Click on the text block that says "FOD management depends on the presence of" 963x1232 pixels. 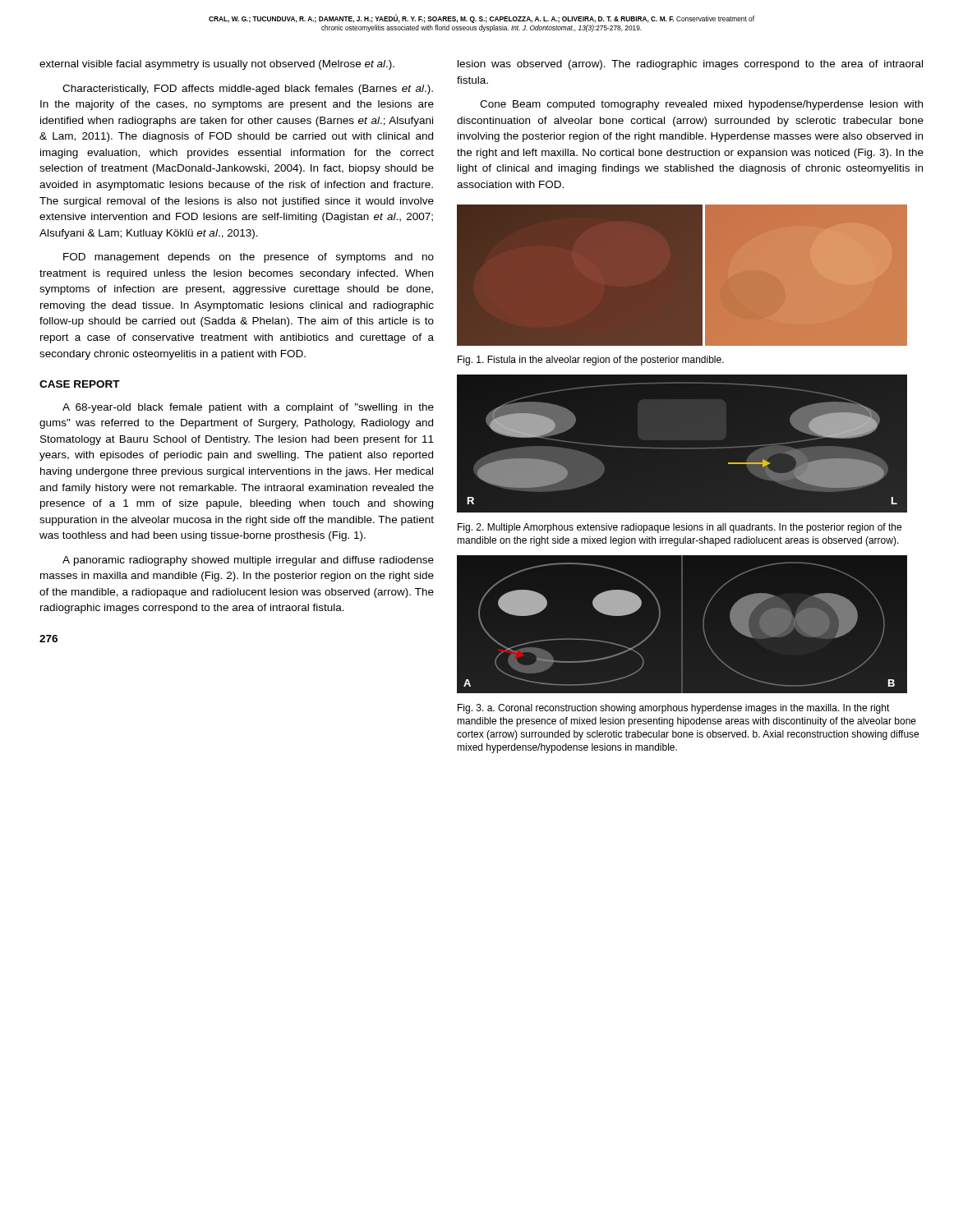click(x=237, y=305)
